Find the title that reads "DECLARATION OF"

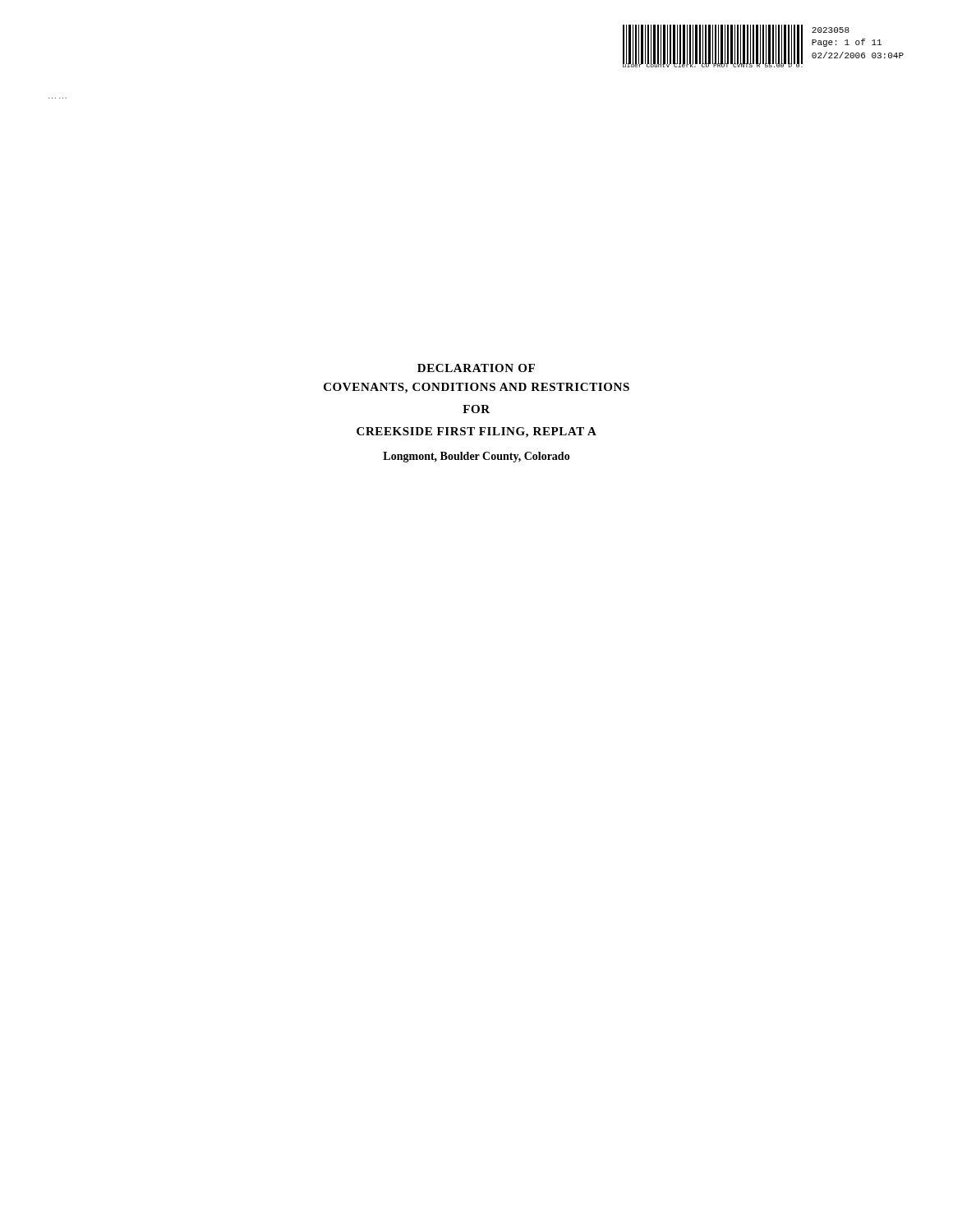[476, 368]
